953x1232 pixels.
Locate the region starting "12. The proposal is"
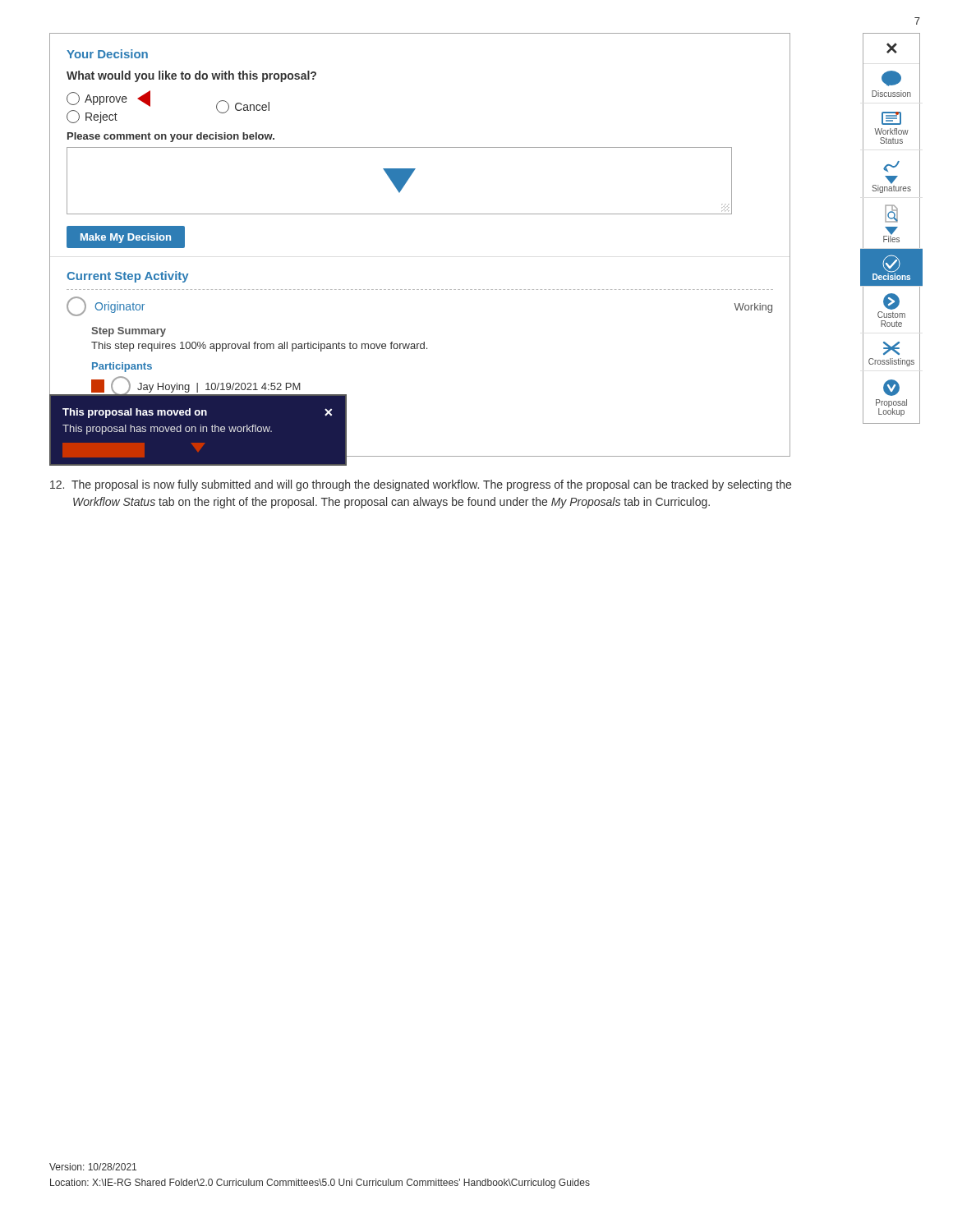tap(435, 494)
